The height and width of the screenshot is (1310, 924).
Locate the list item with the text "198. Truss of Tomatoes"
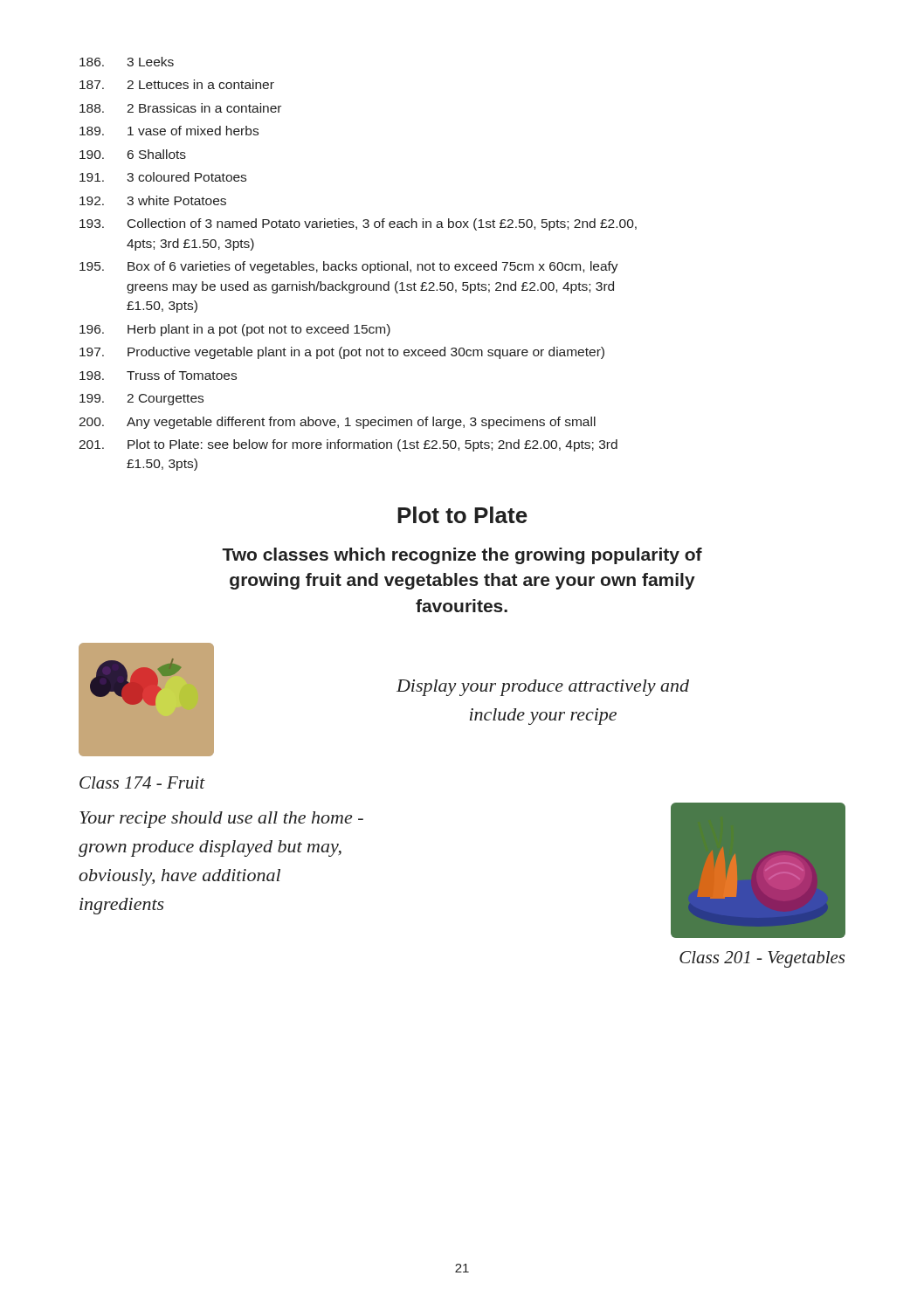pyautogui.click(x=158, y=375)
